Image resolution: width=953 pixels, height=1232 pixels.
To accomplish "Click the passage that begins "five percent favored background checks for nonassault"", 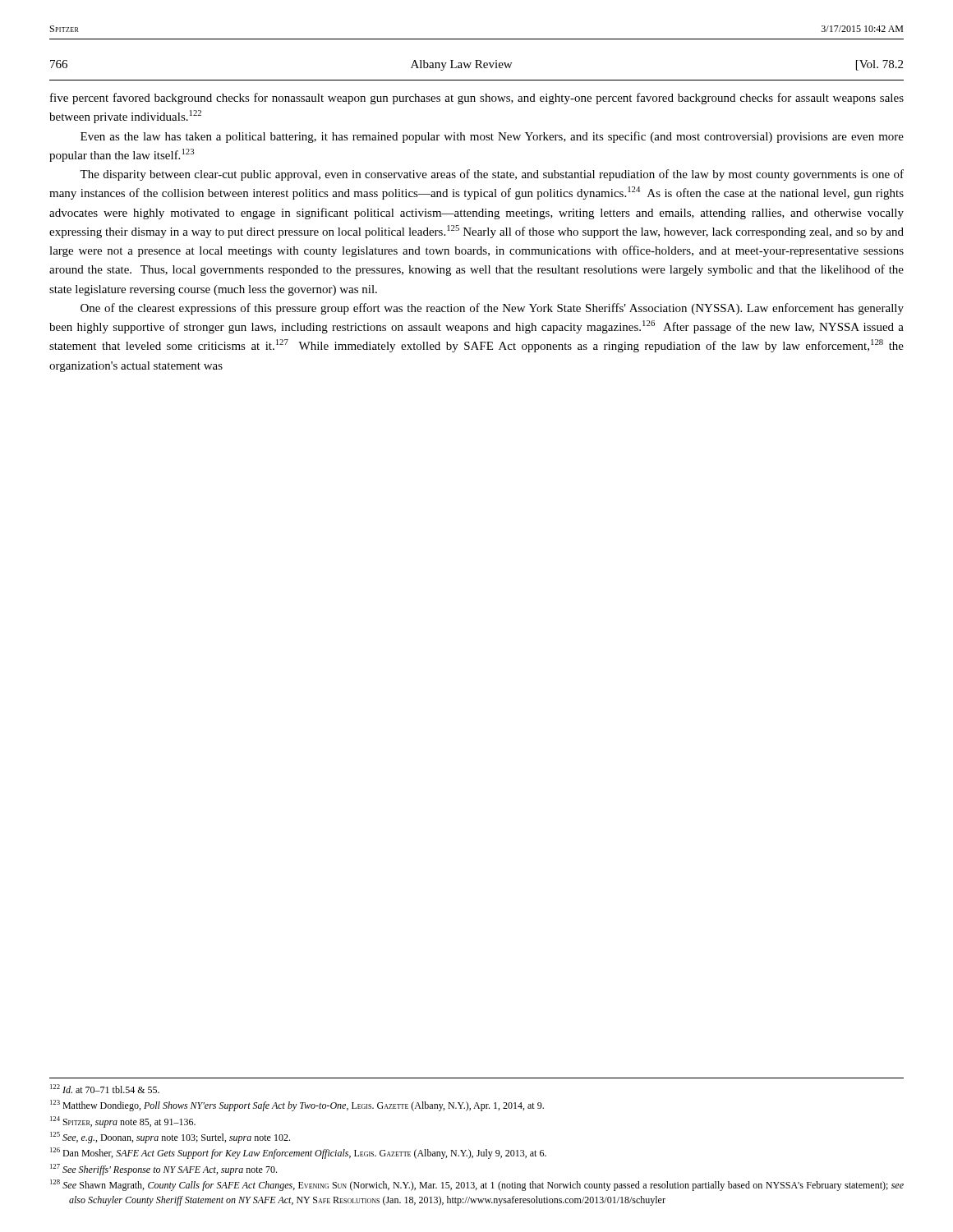I will pyautogui.click(x=476, y=232).
